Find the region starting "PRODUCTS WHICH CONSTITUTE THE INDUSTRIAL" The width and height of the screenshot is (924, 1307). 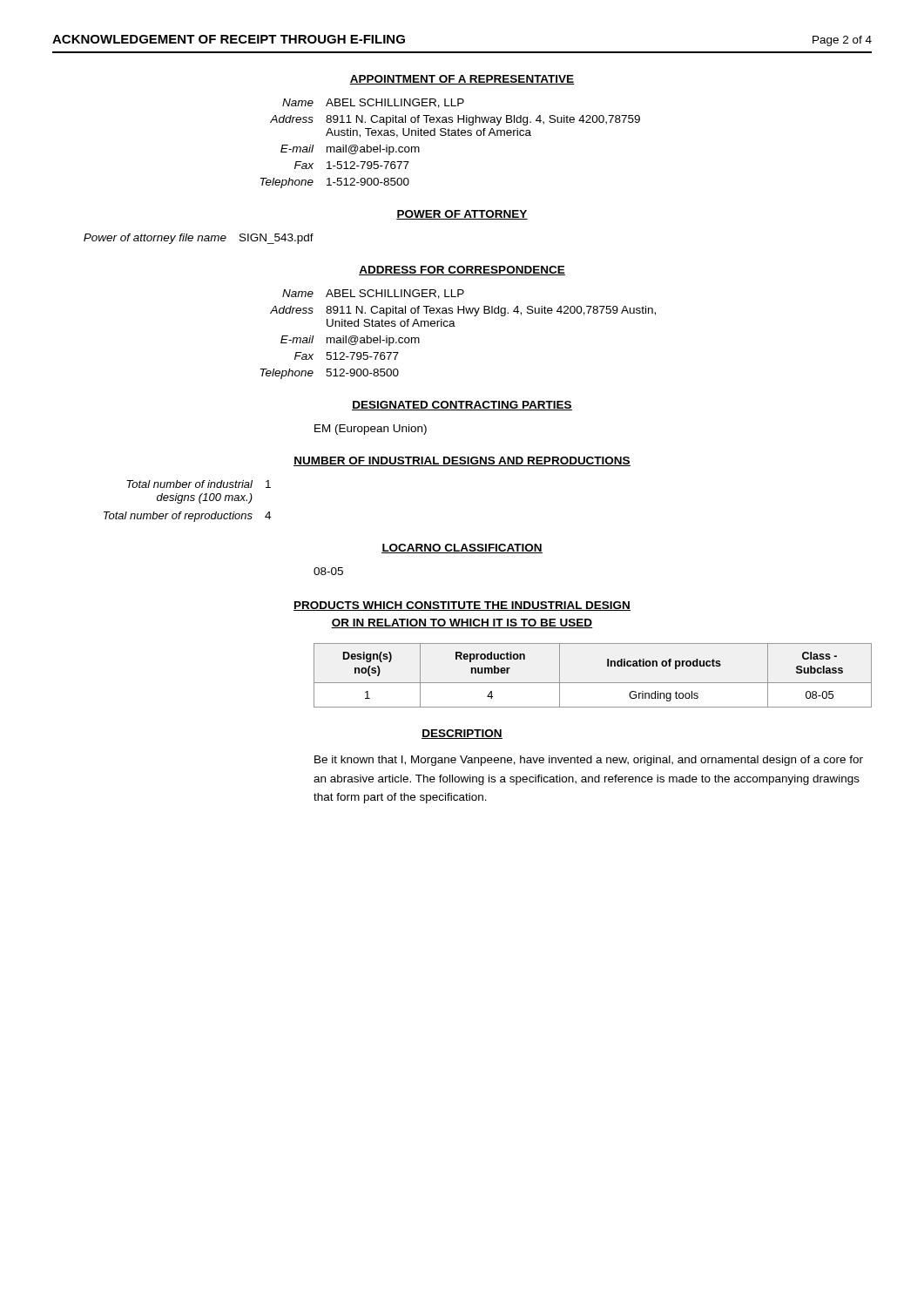[462, 614]
